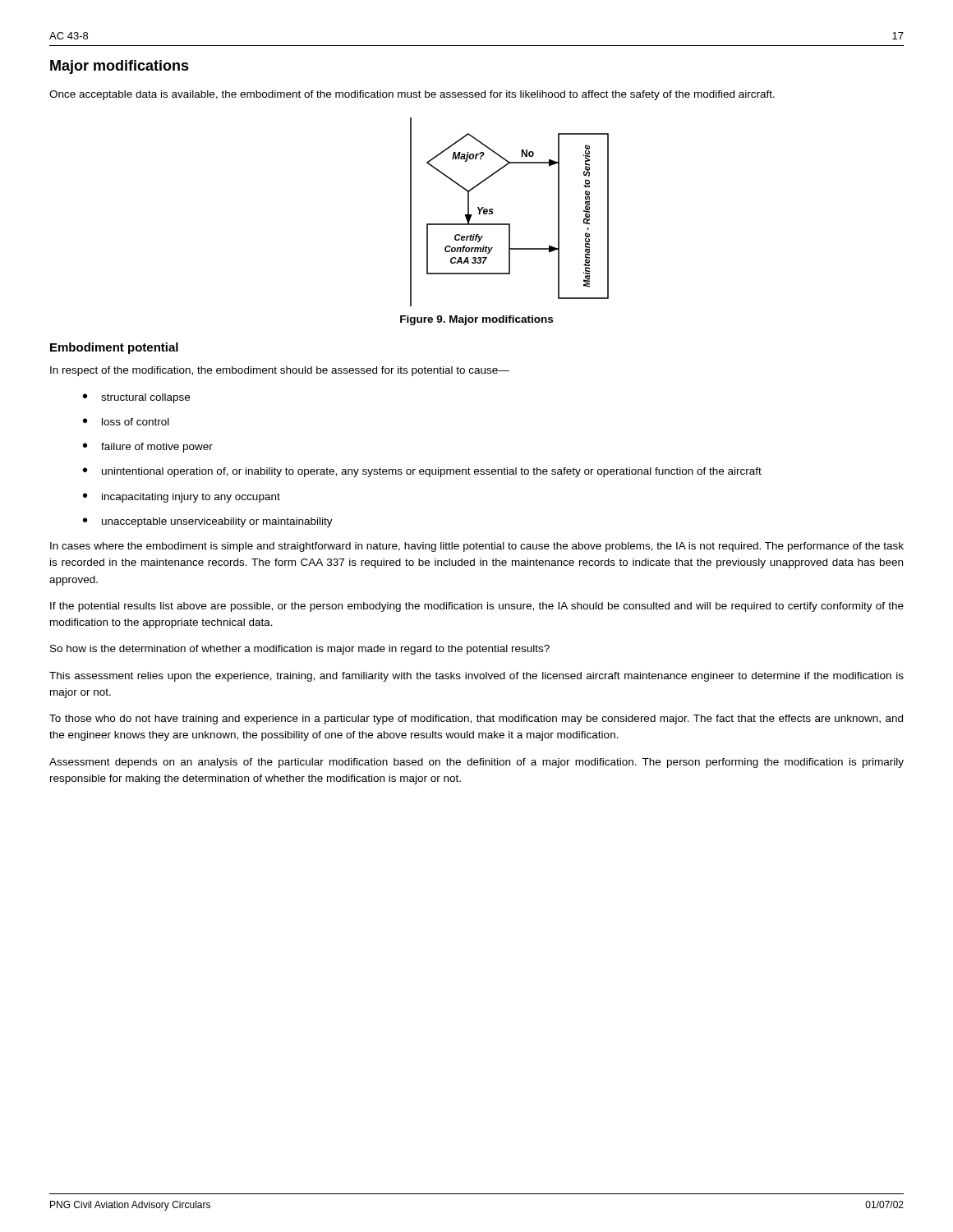
Task: Click on the flowchart
Action: (x=476, y=212)
